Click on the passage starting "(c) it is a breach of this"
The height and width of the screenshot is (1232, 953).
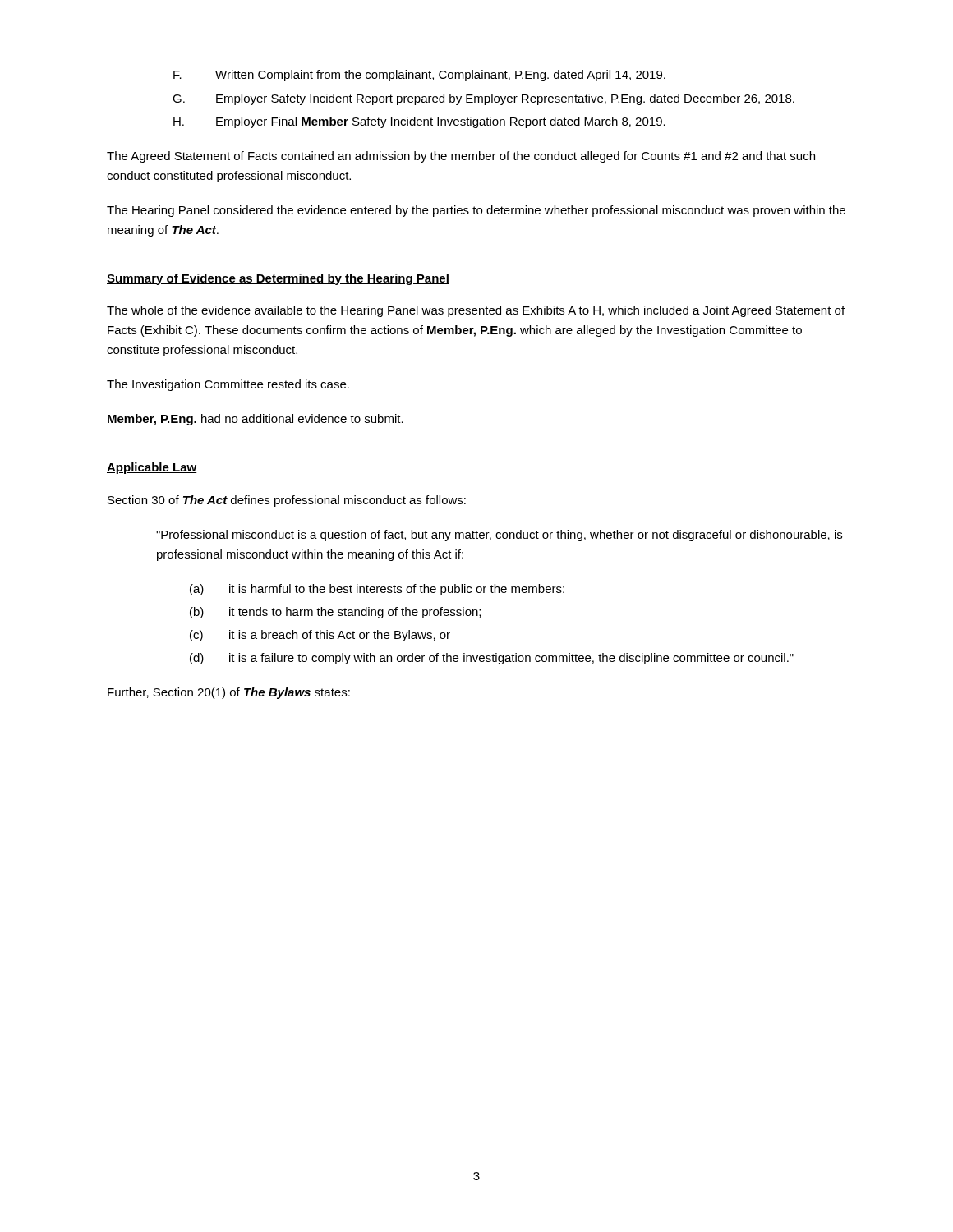320,636
